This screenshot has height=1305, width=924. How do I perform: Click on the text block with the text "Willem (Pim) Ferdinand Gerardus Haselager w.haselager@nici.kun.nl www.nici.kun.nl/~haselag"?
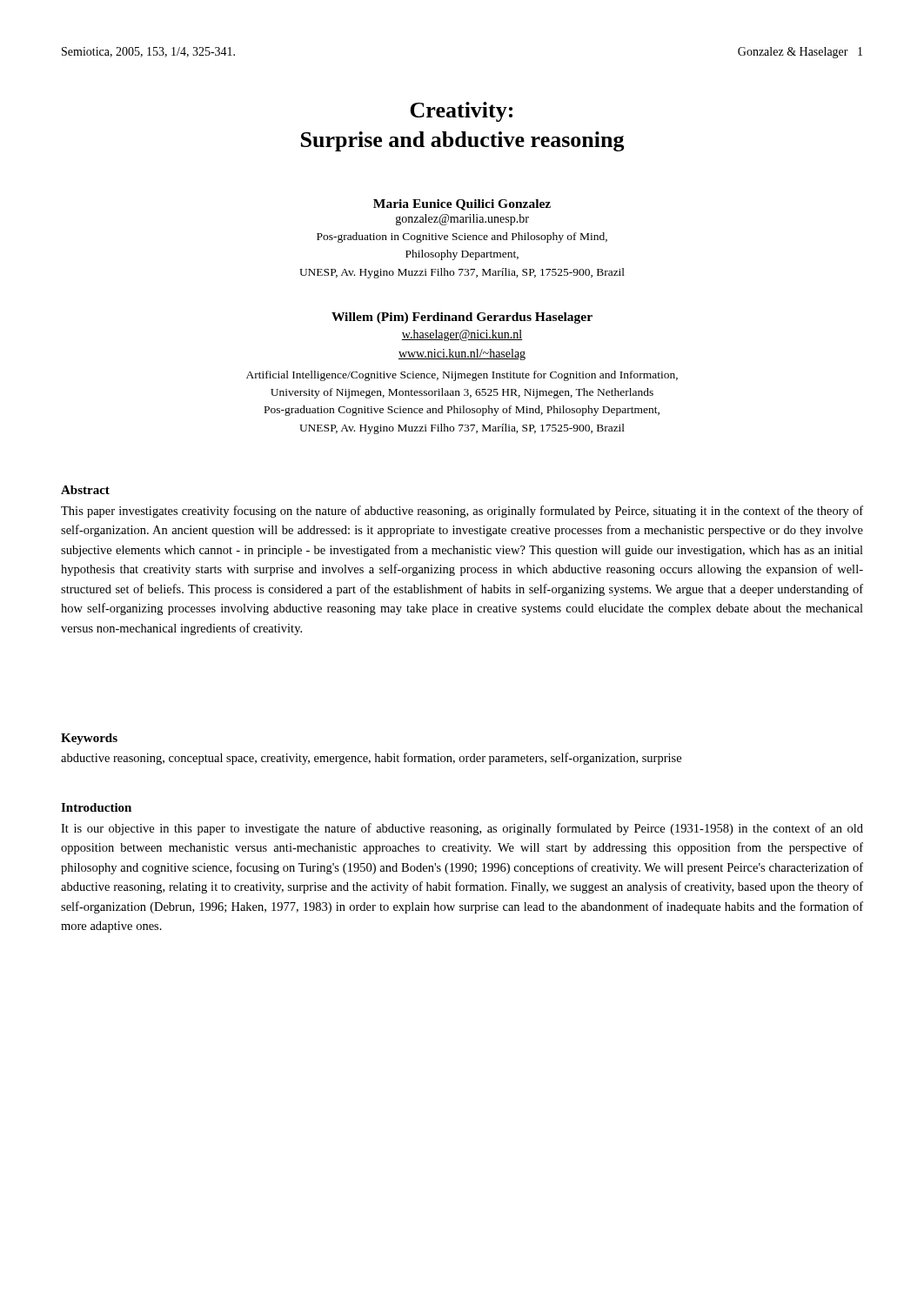coord(462,373)
